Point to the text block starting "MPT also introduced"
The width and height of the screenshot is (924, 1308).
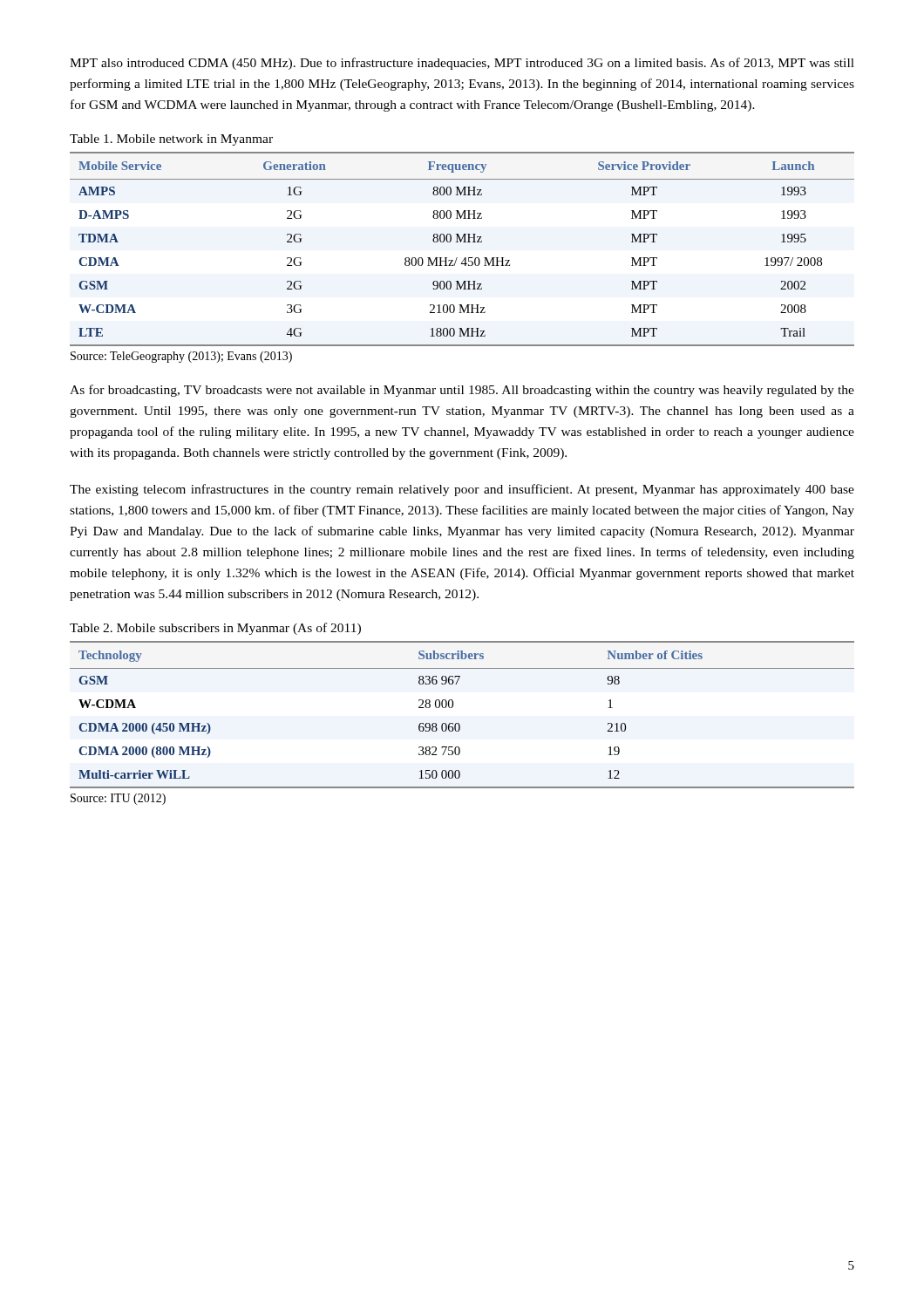pos(462,83)
